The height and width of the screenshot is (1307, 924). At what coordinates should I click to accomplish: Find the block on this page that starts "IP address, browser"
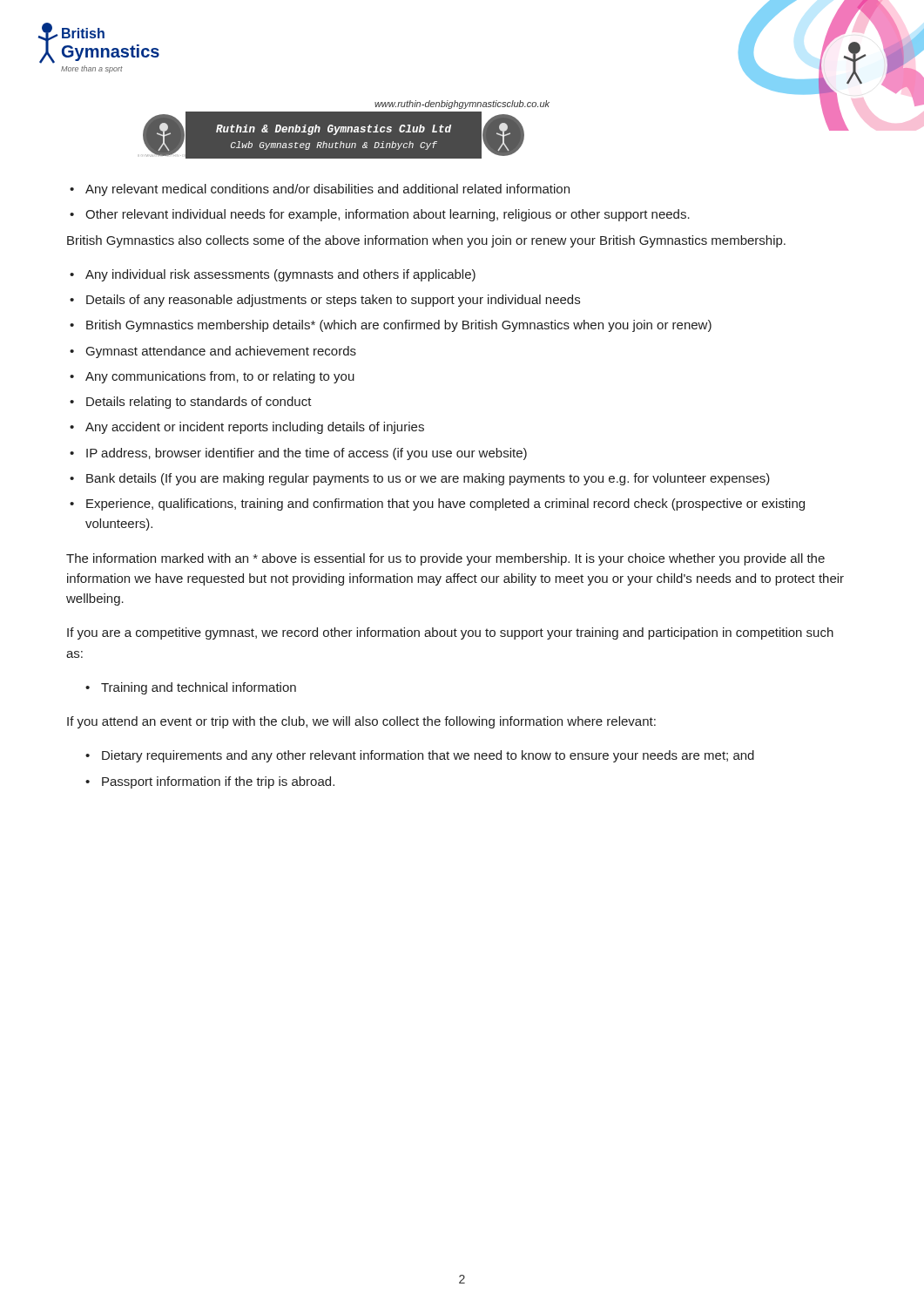click(x=306, y=452)
